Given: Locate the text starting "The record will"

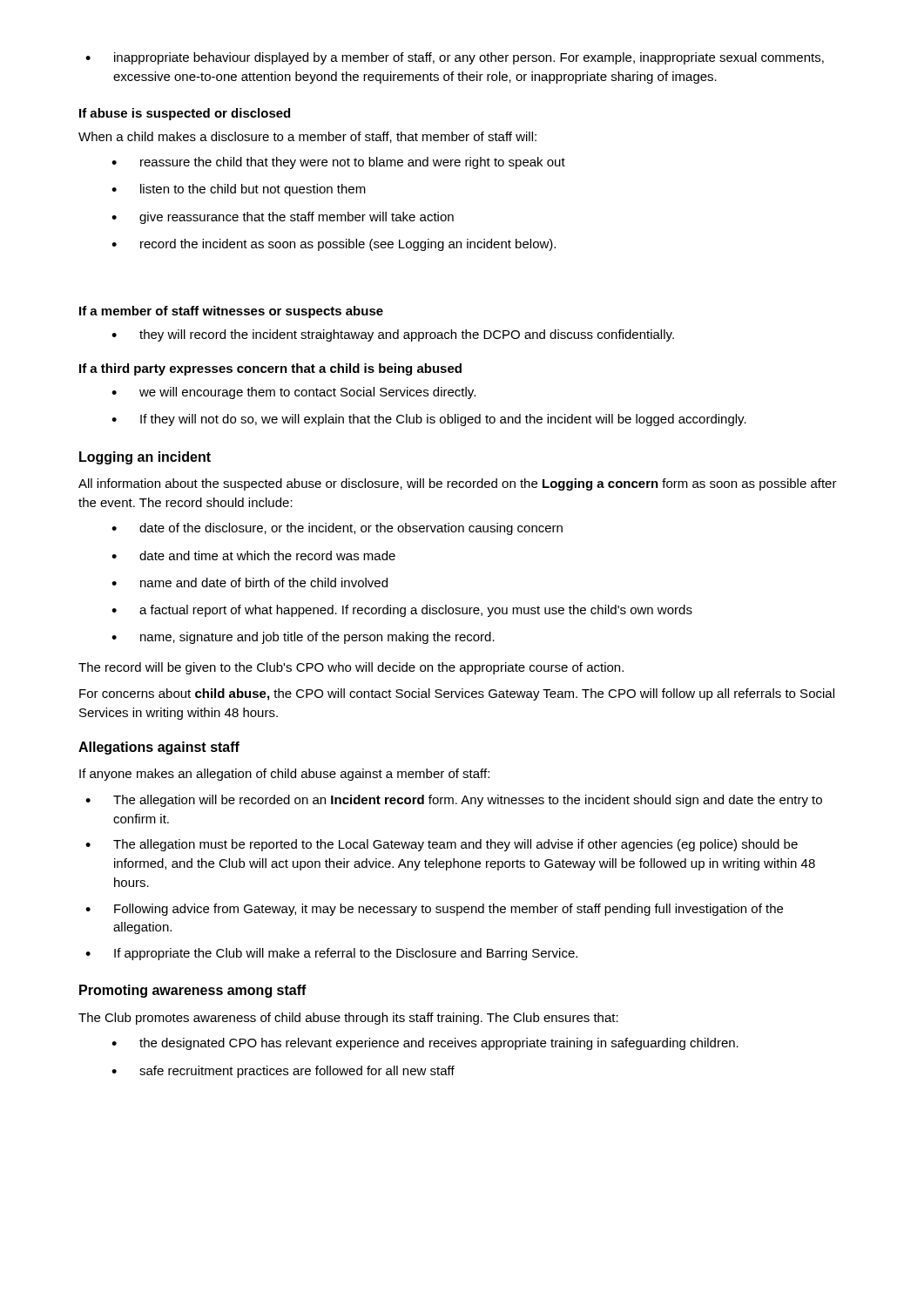Looking at the screenshot, I should click(x=462, y=668).
